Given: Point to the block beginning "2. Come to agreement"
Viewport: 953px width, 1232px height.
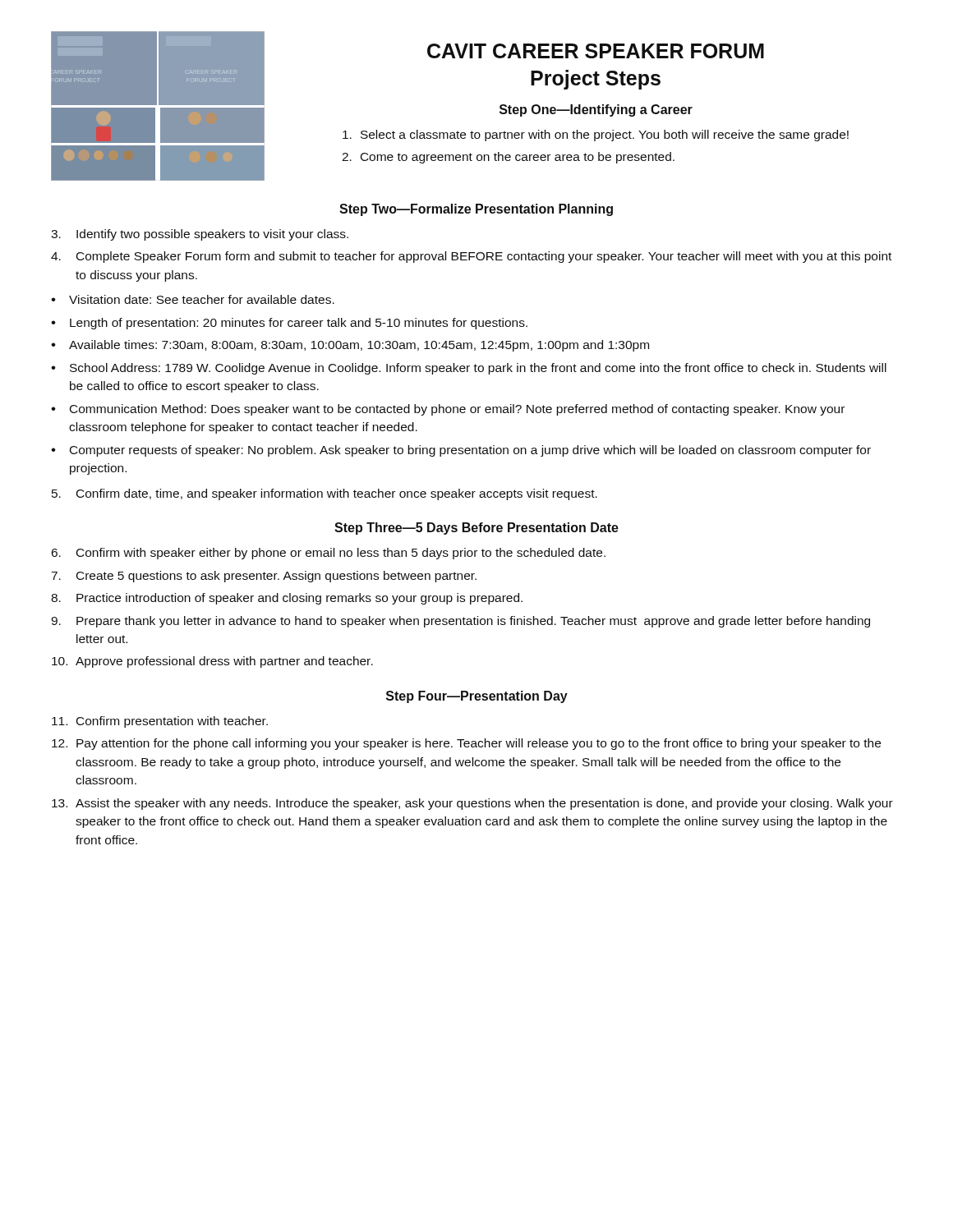Looking at the screenshot, I should tap(509, 157).
